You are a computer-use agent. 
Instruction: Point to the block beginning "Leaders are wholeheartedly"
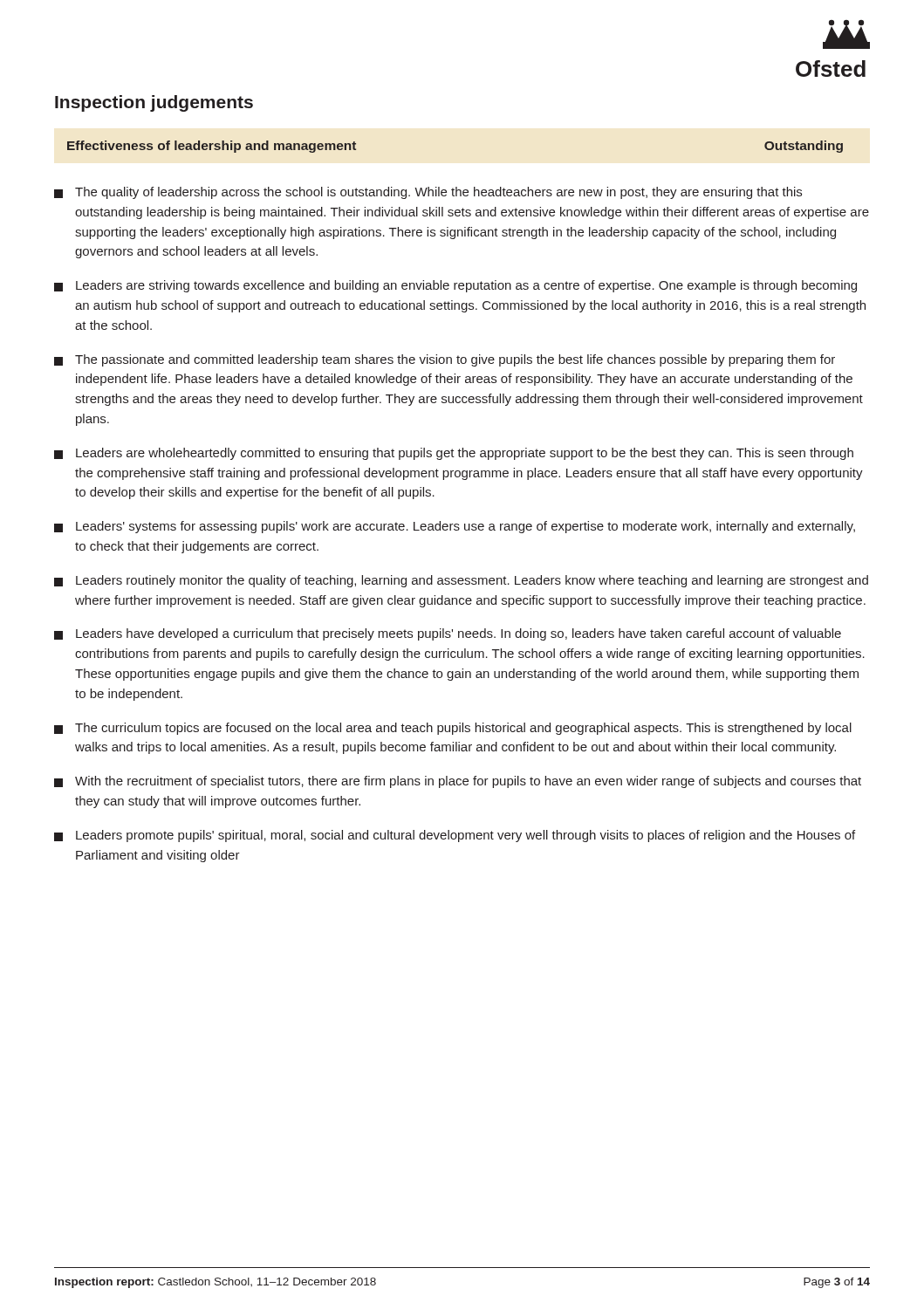pos(462,473)
